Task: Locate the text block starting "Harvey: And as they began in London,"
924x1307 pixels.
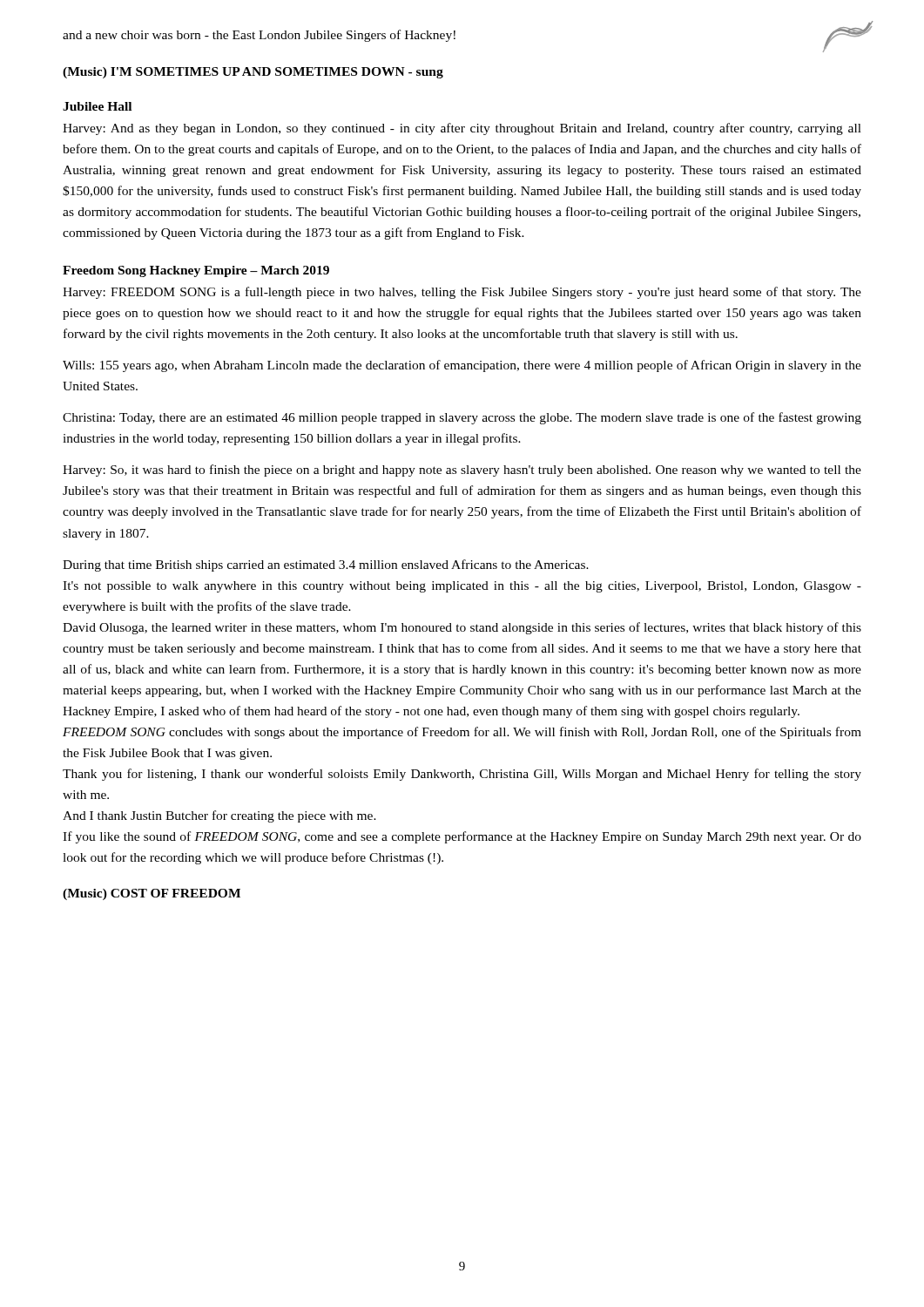Action: tap(462, 180)
